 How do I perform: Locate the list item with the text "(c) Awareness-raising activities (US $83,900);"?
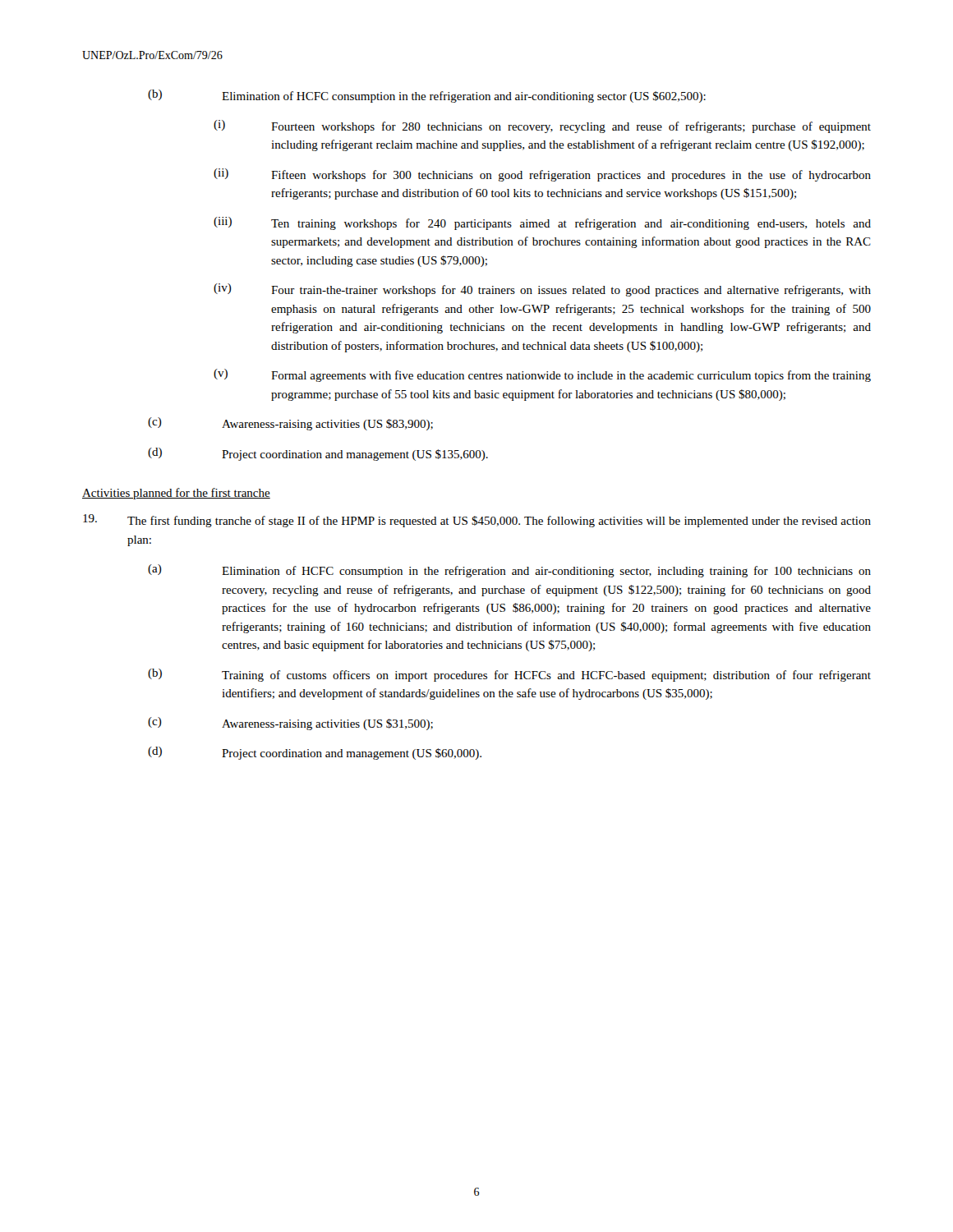tap(290, 424)
